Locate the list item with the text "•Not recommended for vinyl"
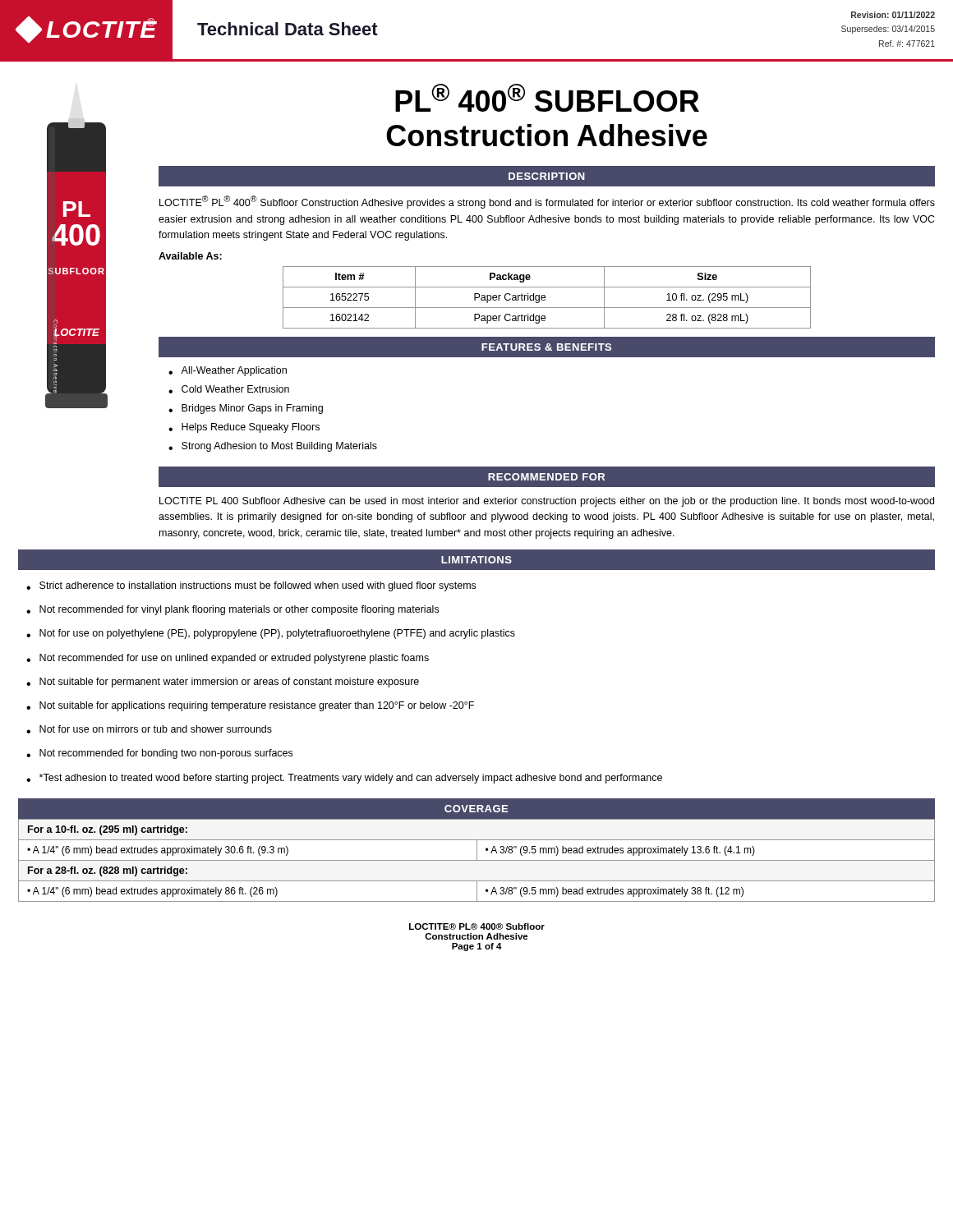 point(233,612)
